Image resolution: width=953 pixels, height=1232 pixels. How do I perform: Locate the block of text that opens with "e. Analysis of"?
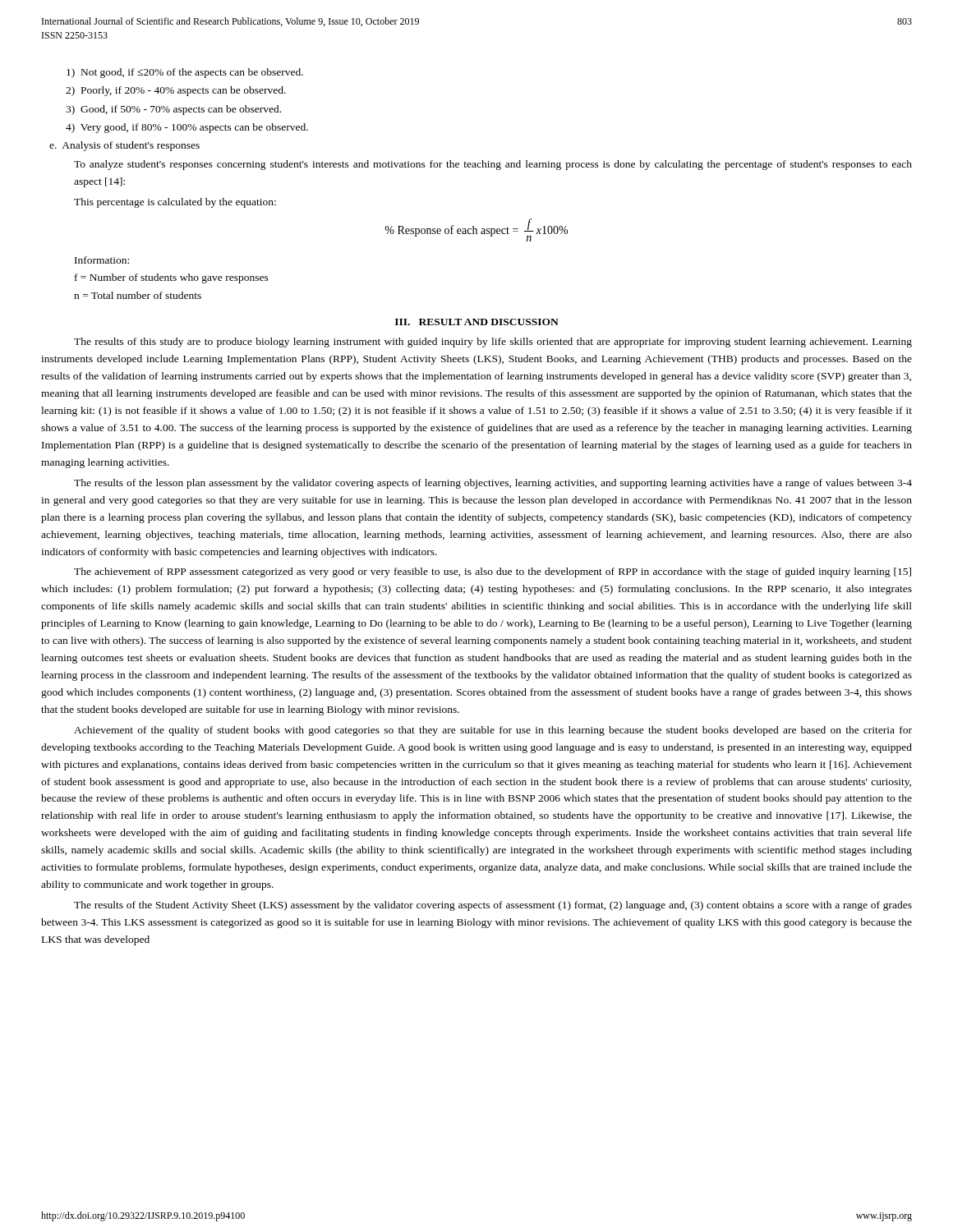[125, 145]
